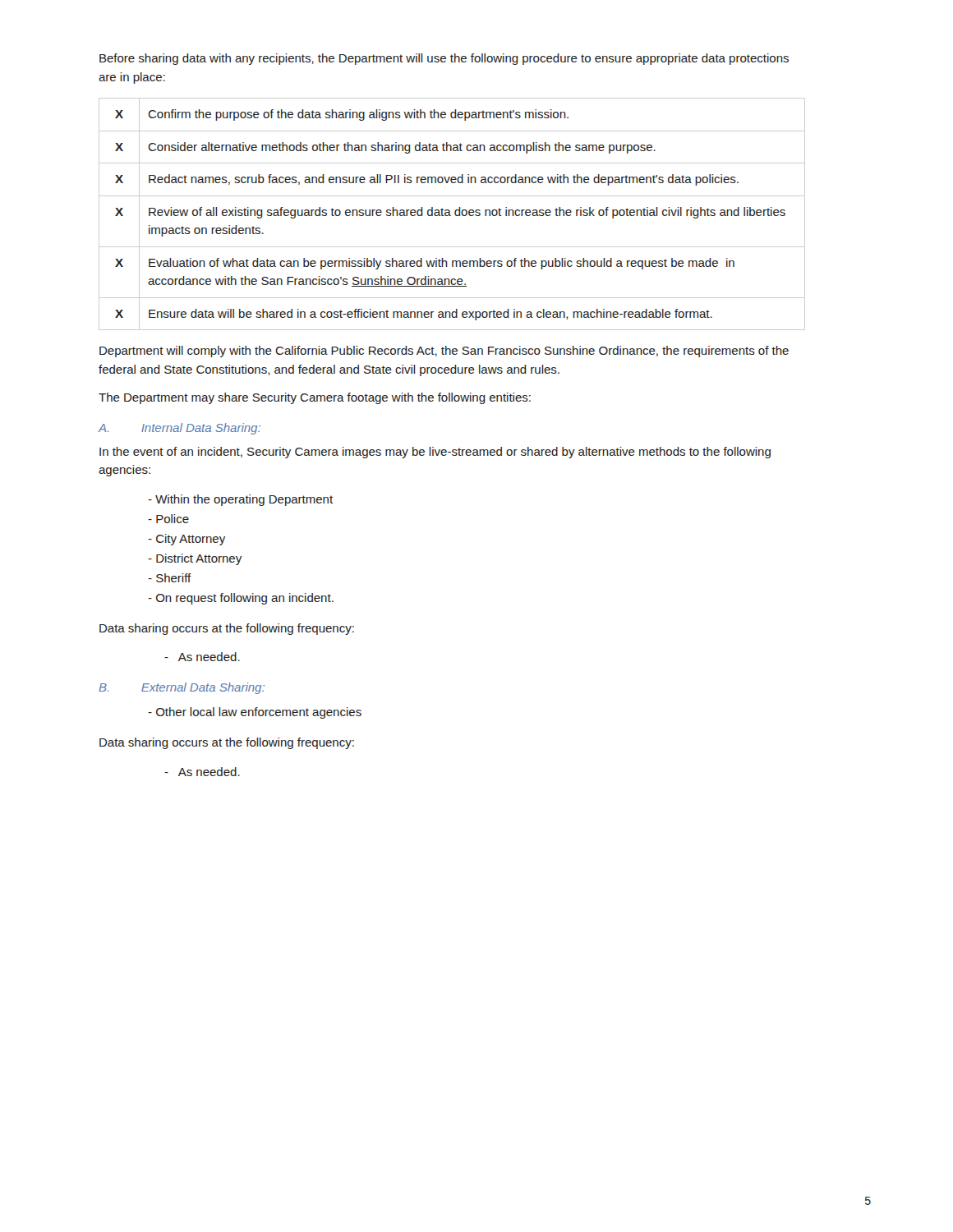The height and width of the screenshot is (1232, 953).
Task: Select the section header with the text "A. Internal Data Sharing:"
Action: (180, 427)
